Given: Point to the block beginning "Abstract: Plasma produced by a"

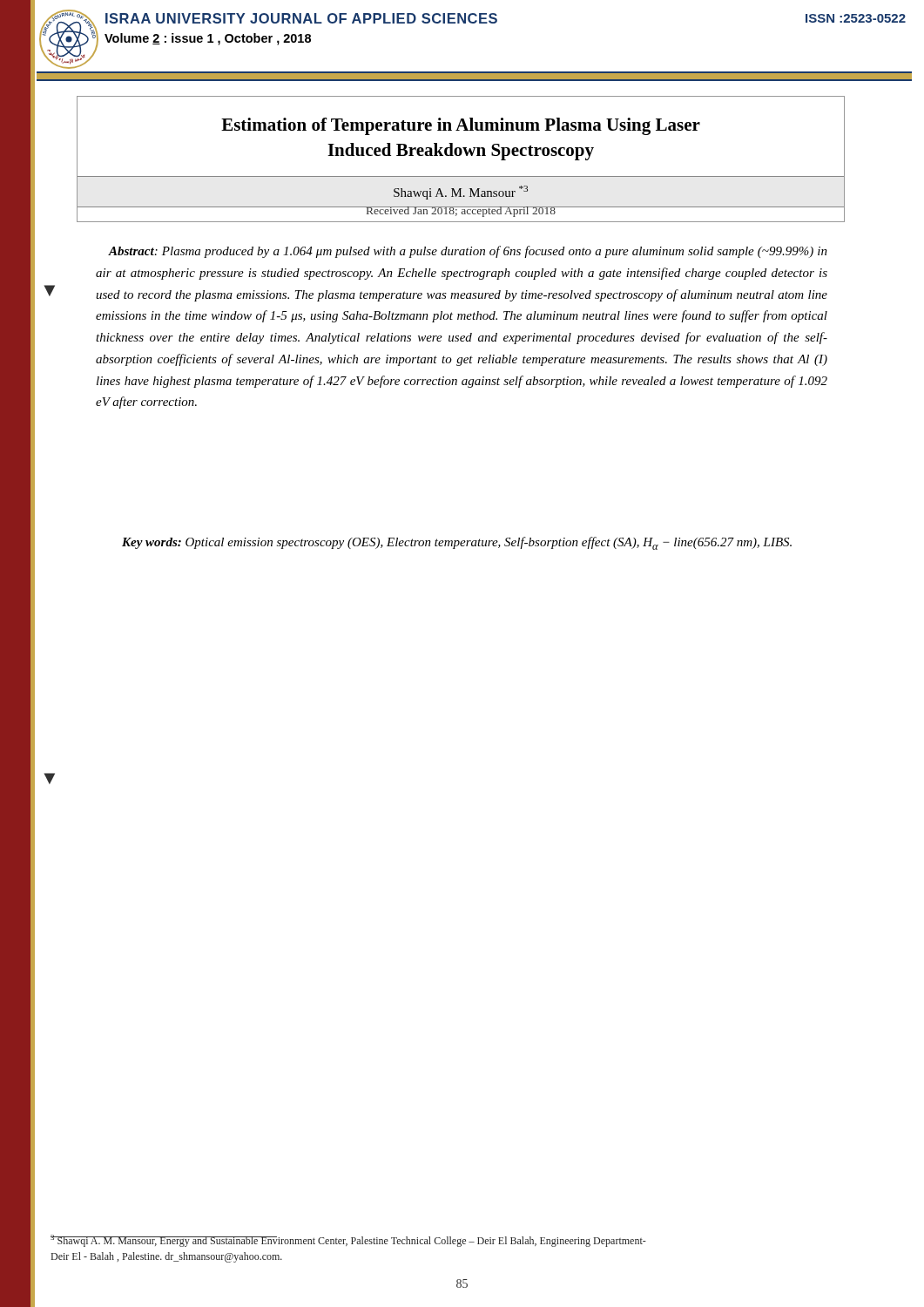Looking at the screenshot, I should click(x=462, y=327).
